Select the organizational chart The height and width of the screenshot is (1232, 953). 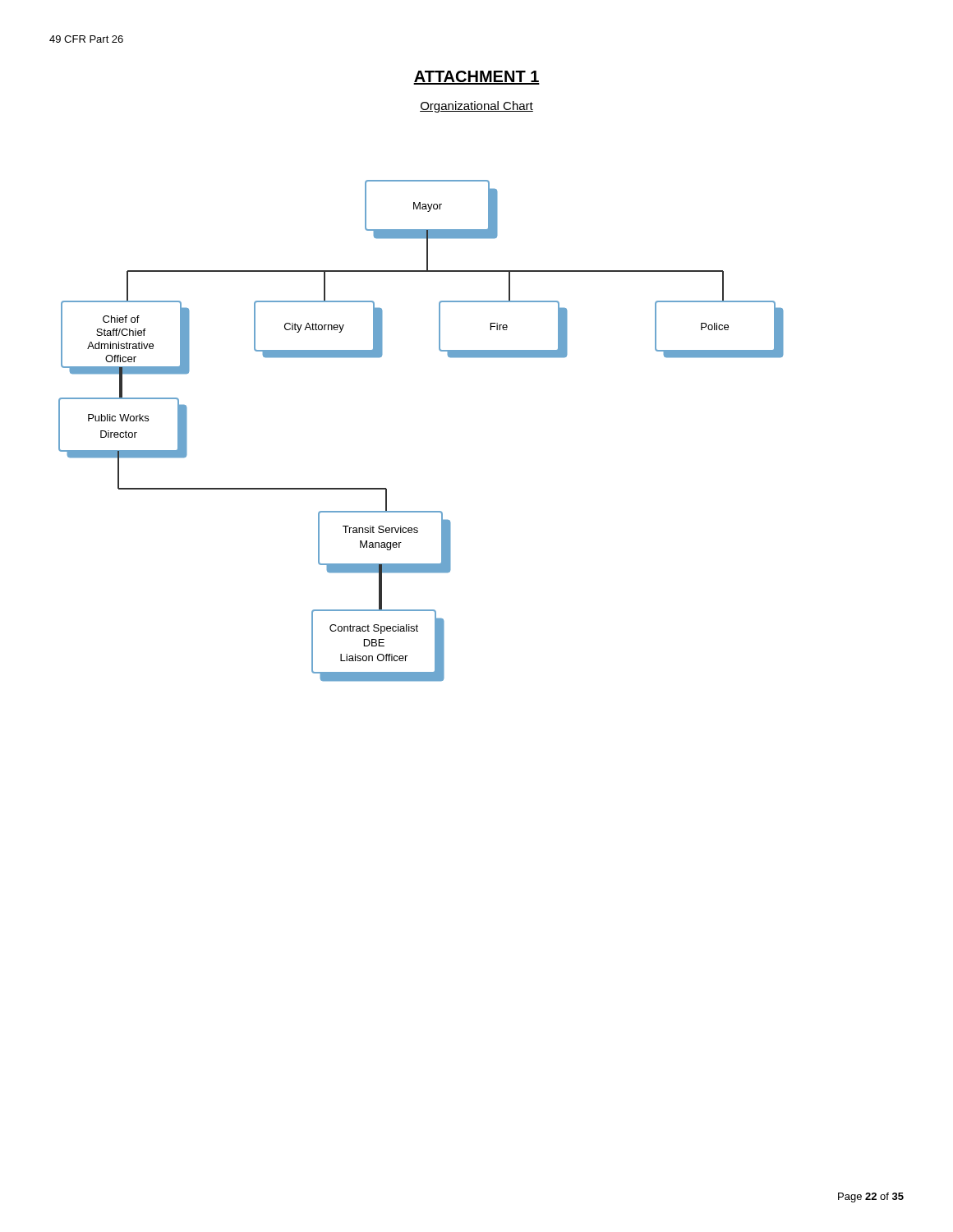[476, 653]
